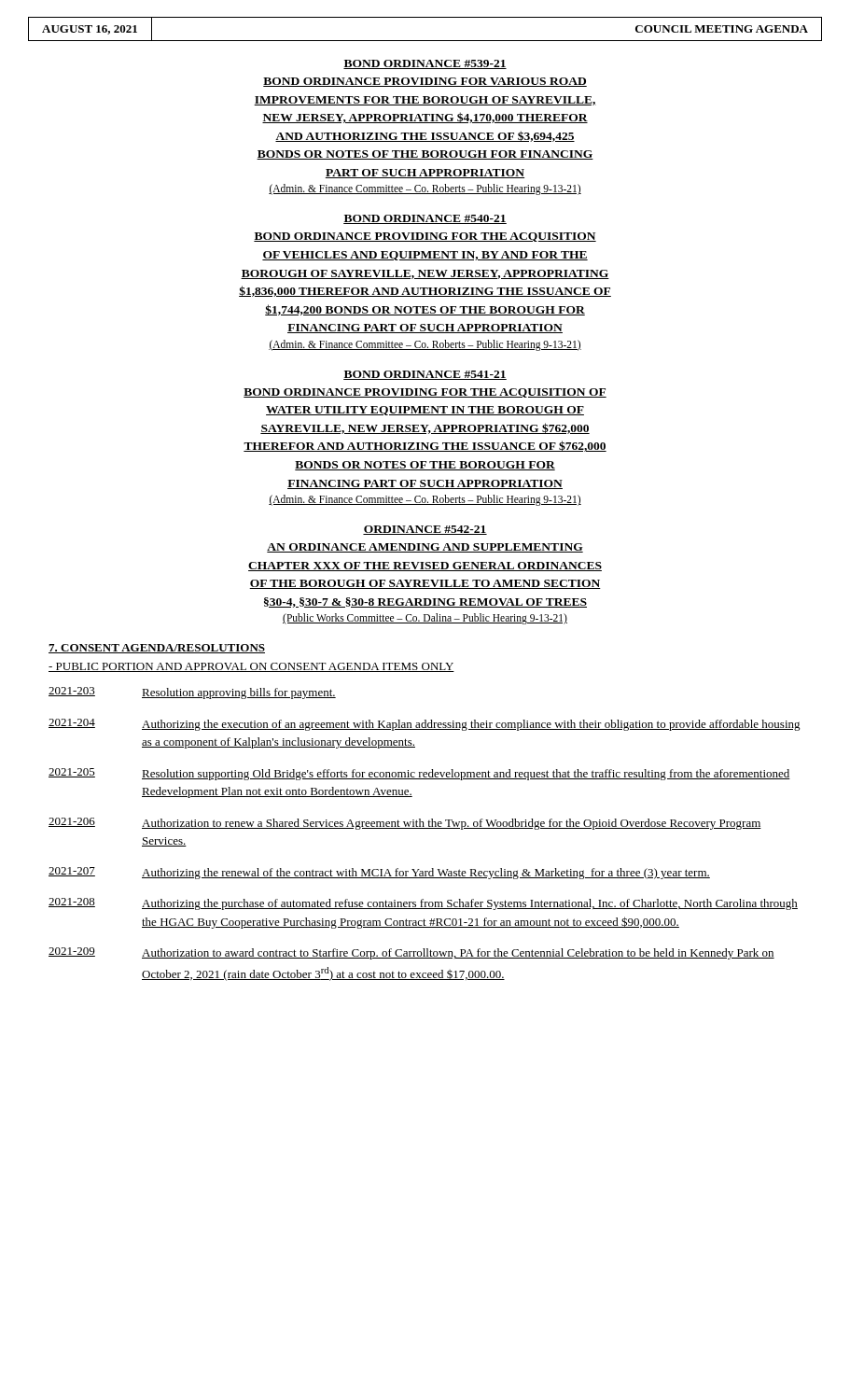This screenshot has height=1400, width=850.
Task: Click on the text block that says "BOND ORDINANCE #540-21 BOND"
Action: coord(425,280)
